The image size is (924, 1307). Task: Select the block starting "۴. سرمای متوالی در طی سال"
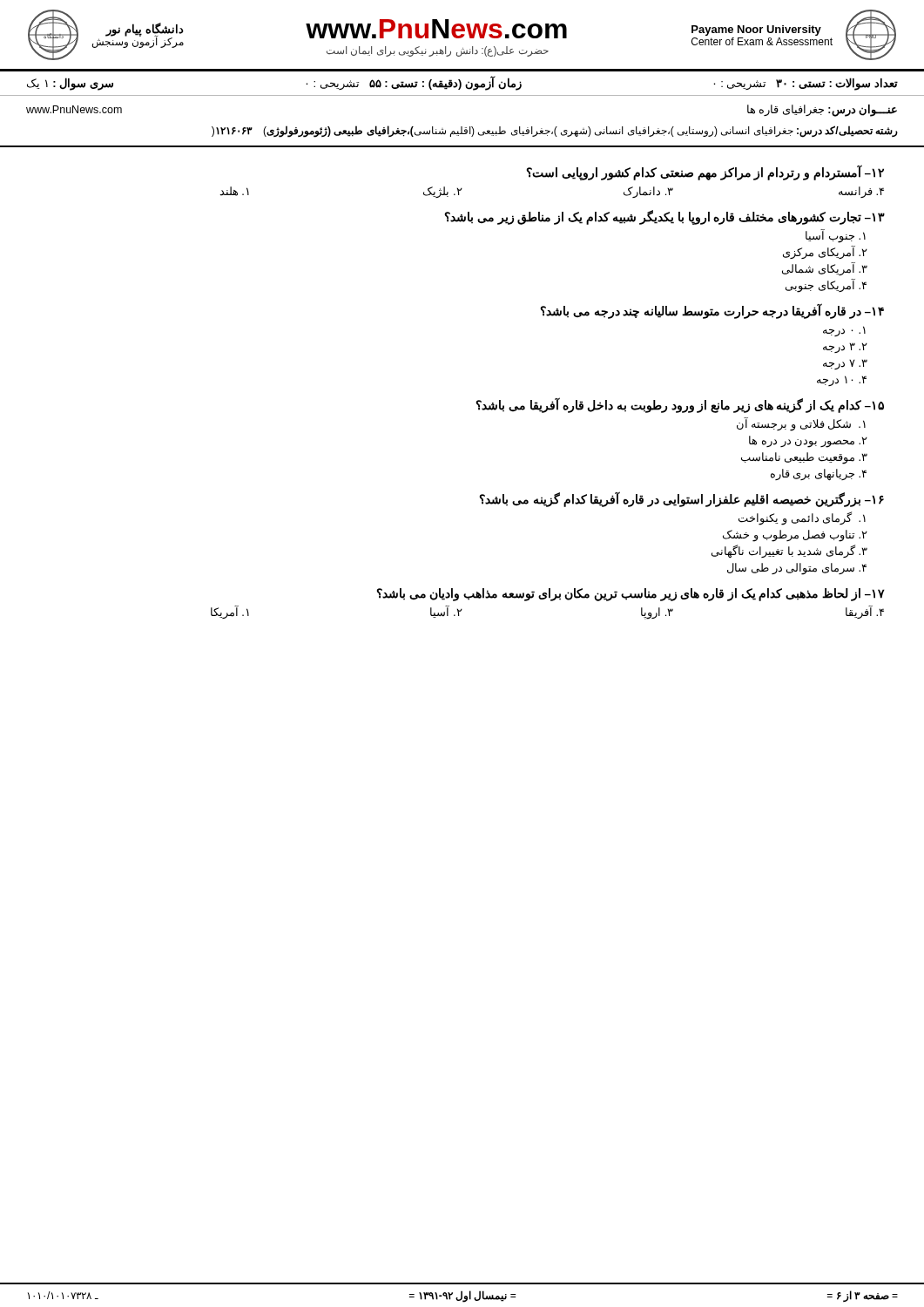[797, 567]
